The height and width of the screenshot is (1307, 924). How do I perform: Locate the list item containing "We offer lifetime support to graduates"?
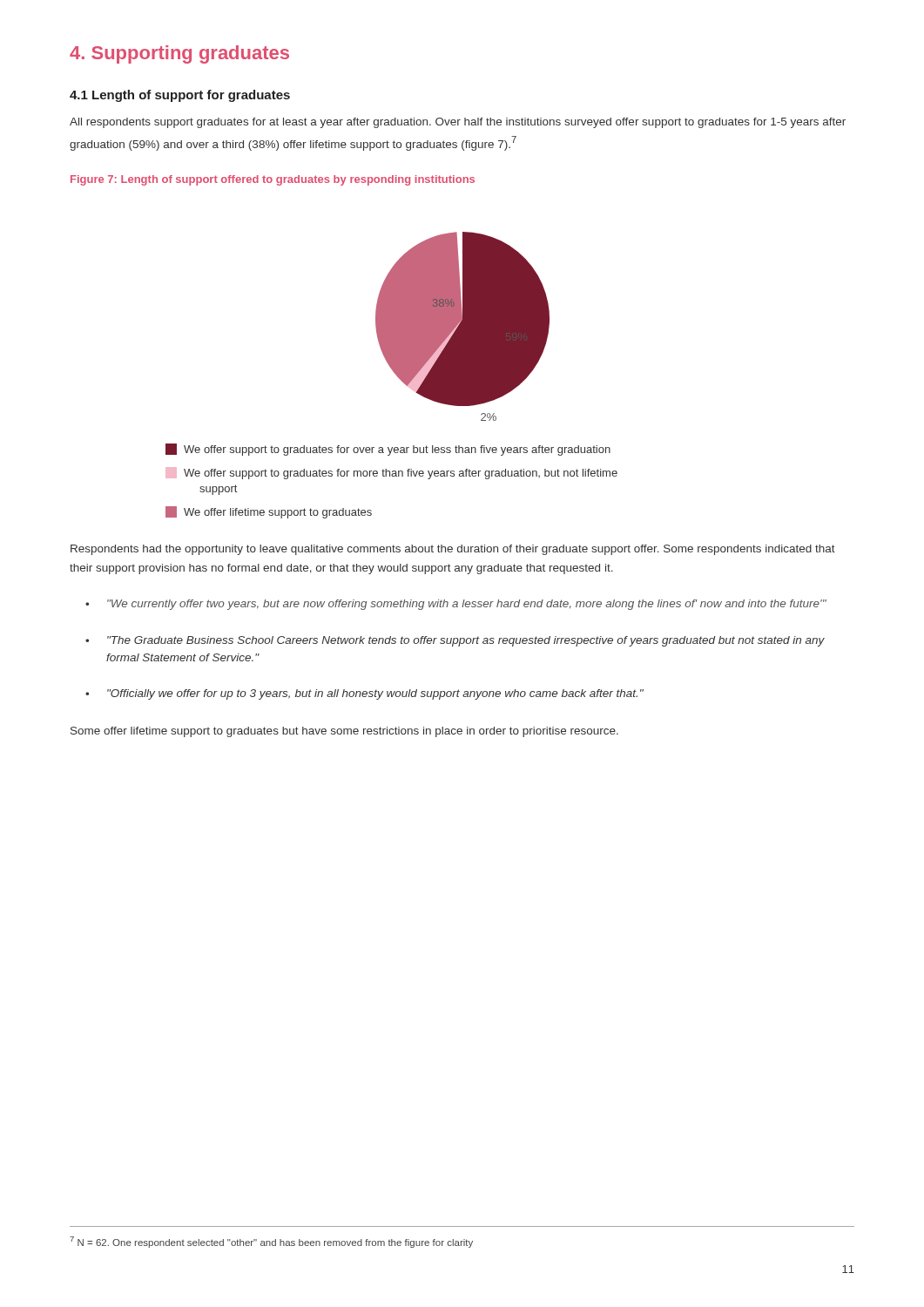pyautogui.click(x=269, y=513)
